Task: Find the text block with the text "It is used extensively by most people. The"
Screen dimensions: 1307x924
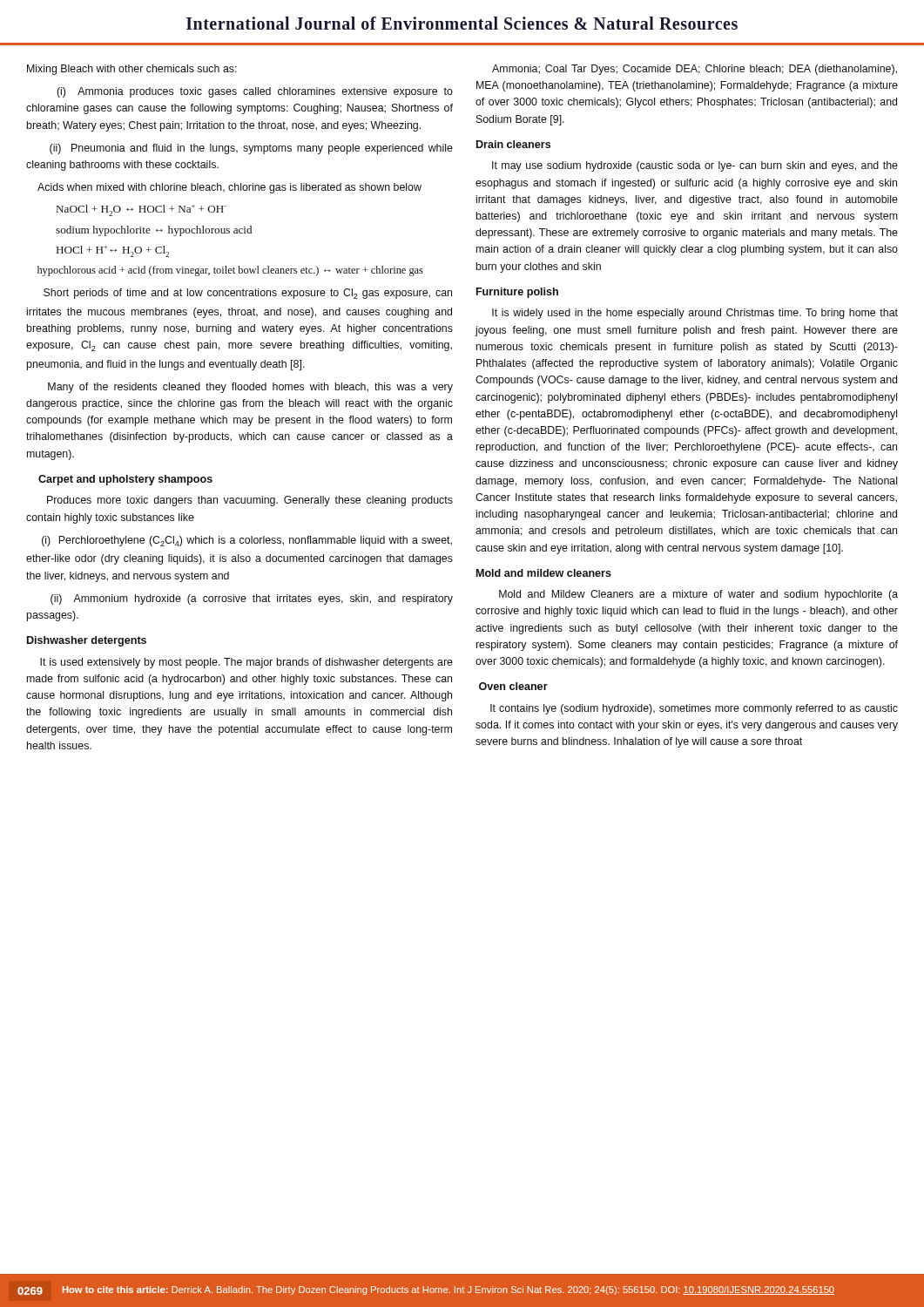Action: tap(239, 704)
